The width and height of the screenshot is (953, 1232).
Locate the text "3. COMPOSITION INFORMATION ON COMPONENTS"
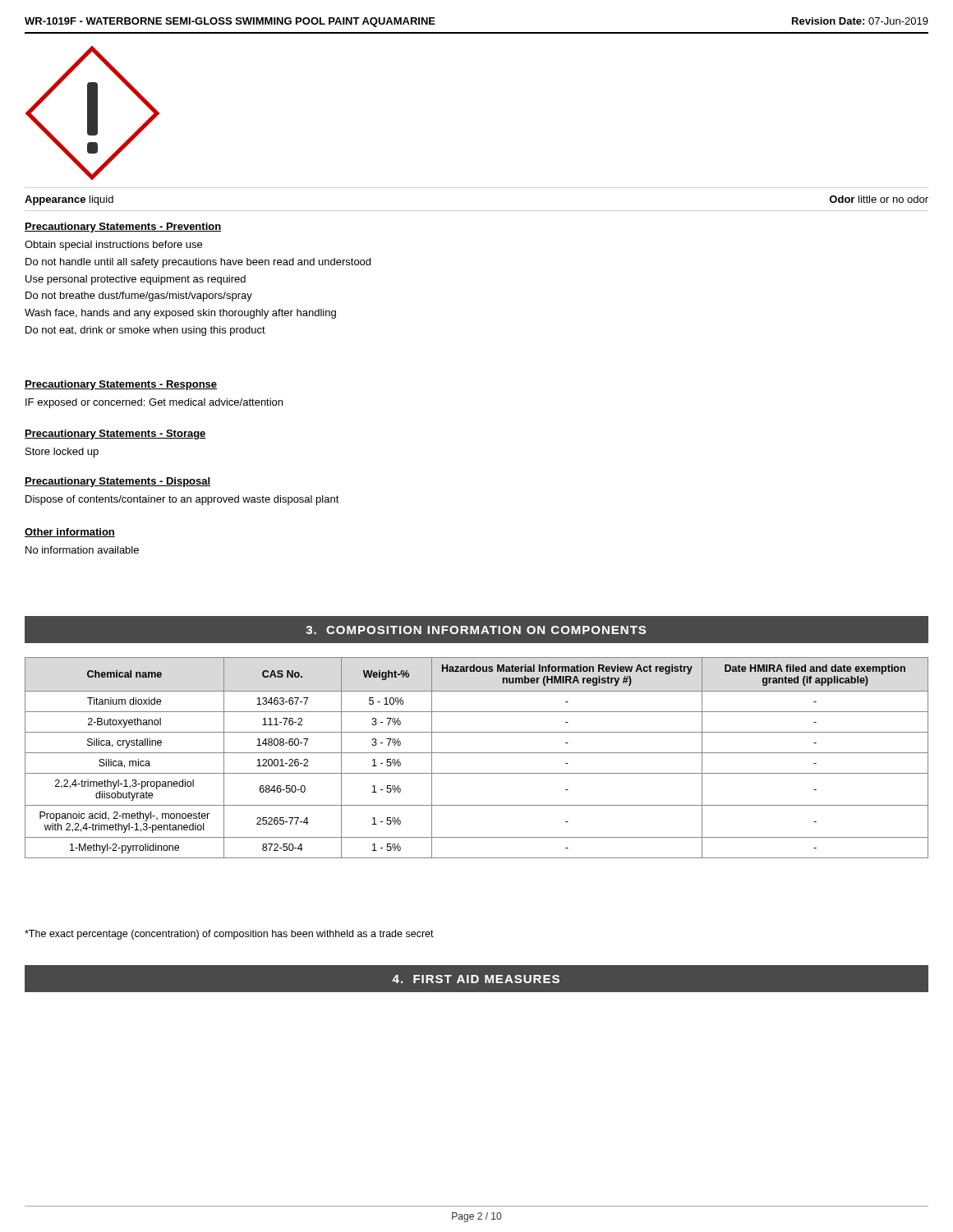click(476, 630)
